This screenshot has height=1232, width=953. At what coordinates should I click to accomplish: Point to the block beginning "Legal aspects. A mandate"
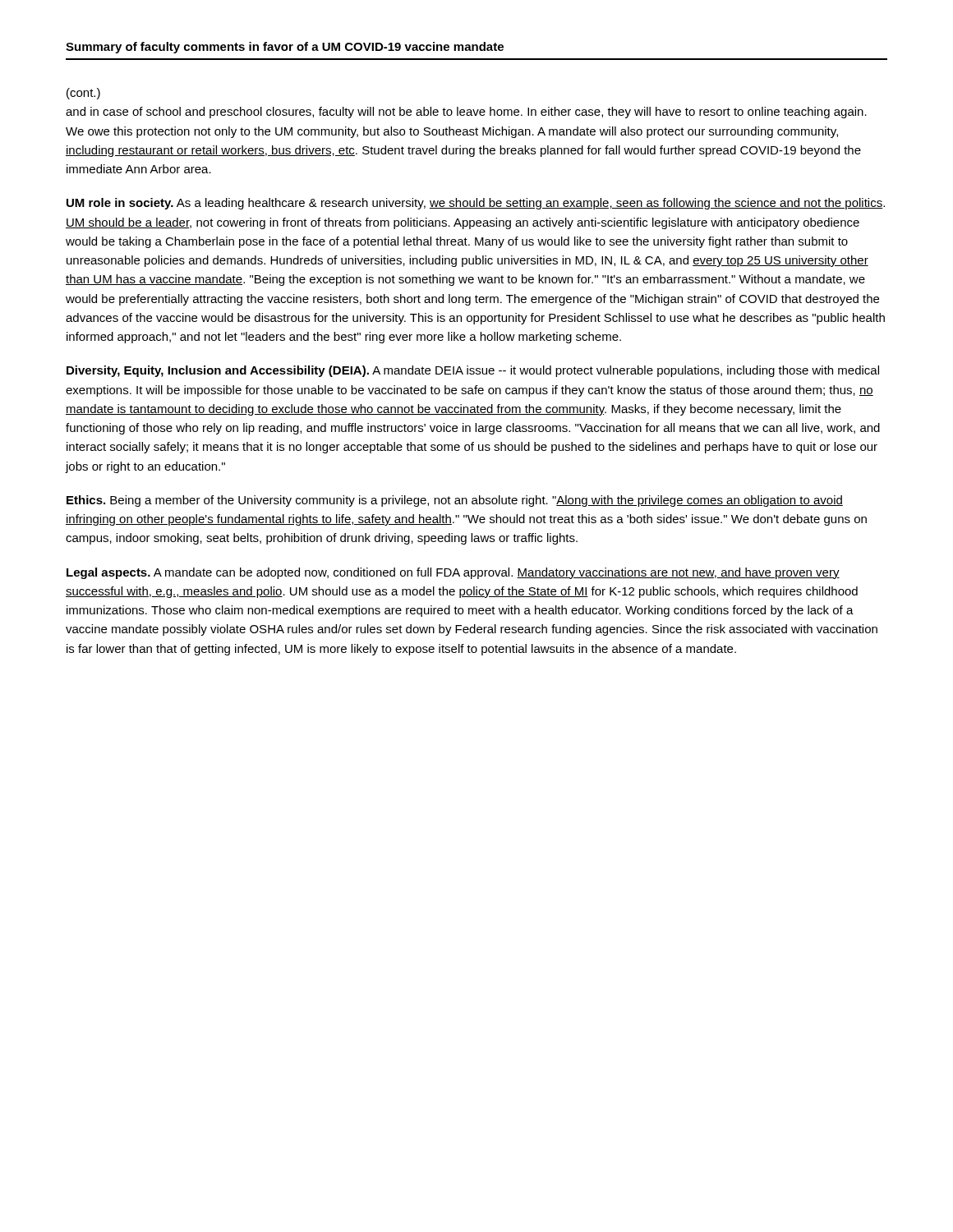click(x=472, y=610)
